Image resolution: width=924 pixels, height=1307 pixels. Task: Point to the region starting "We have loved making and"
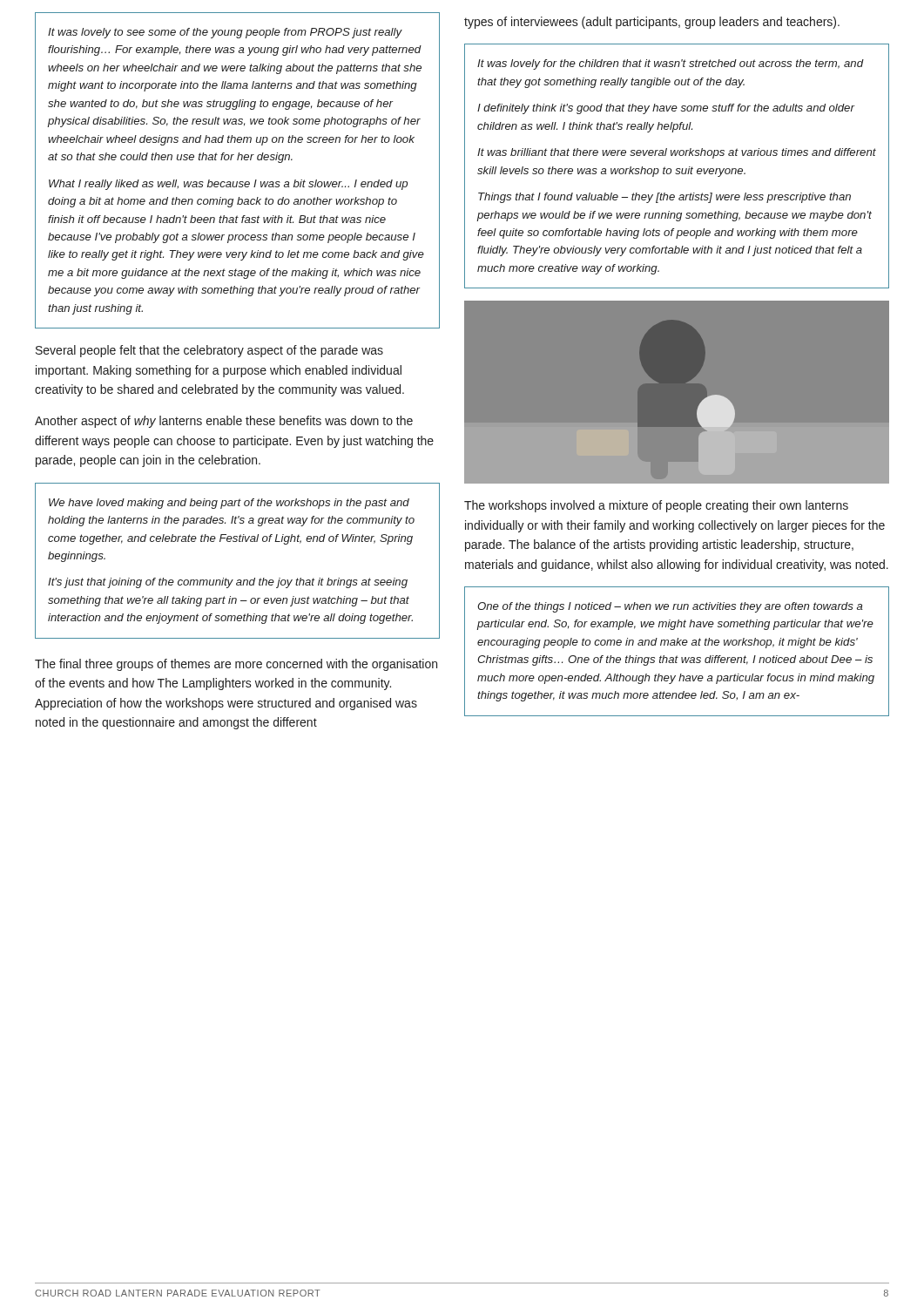(x=229, y=504)
